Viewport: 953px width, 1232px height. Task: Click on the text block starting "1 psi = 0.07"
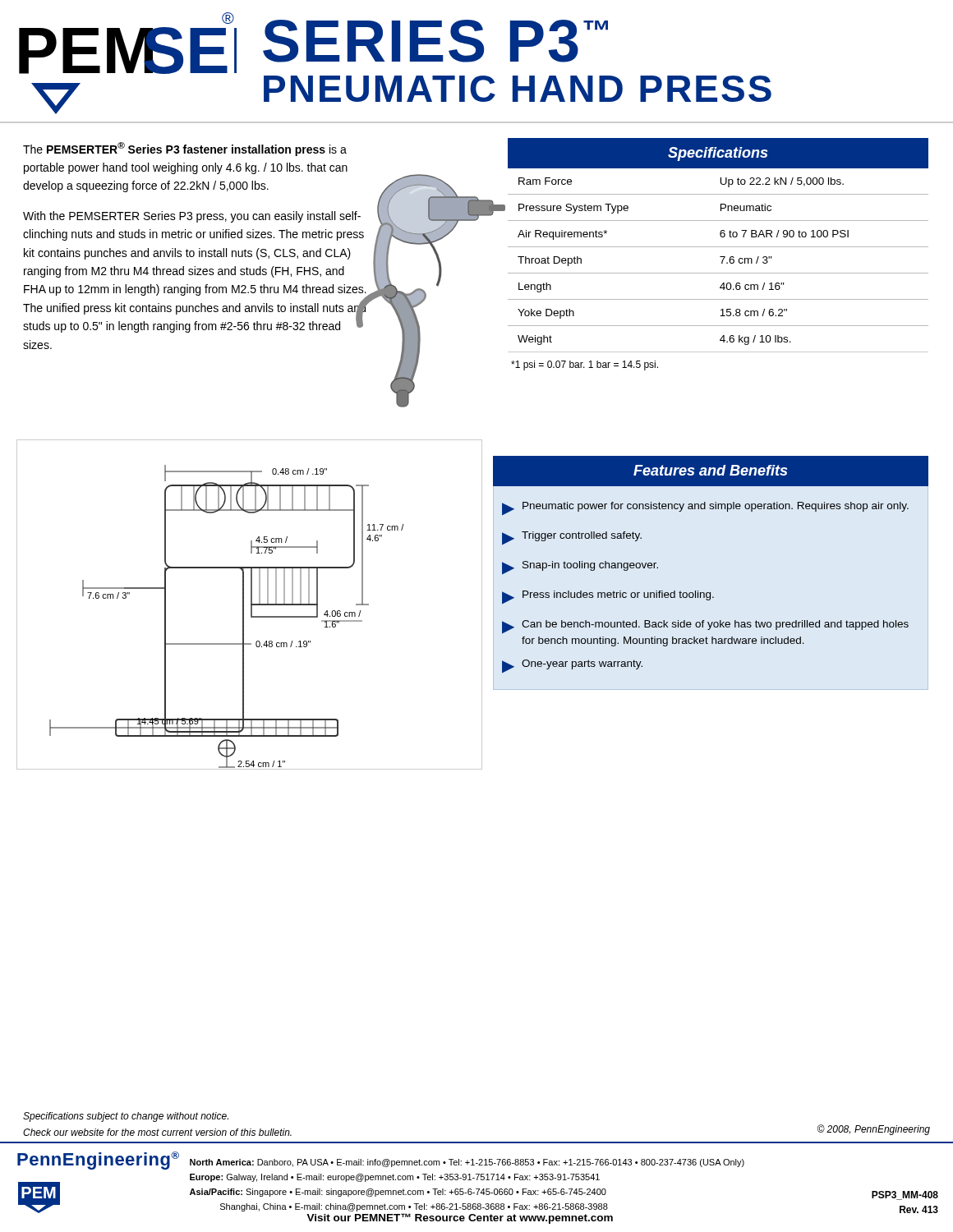pos(585,365)
